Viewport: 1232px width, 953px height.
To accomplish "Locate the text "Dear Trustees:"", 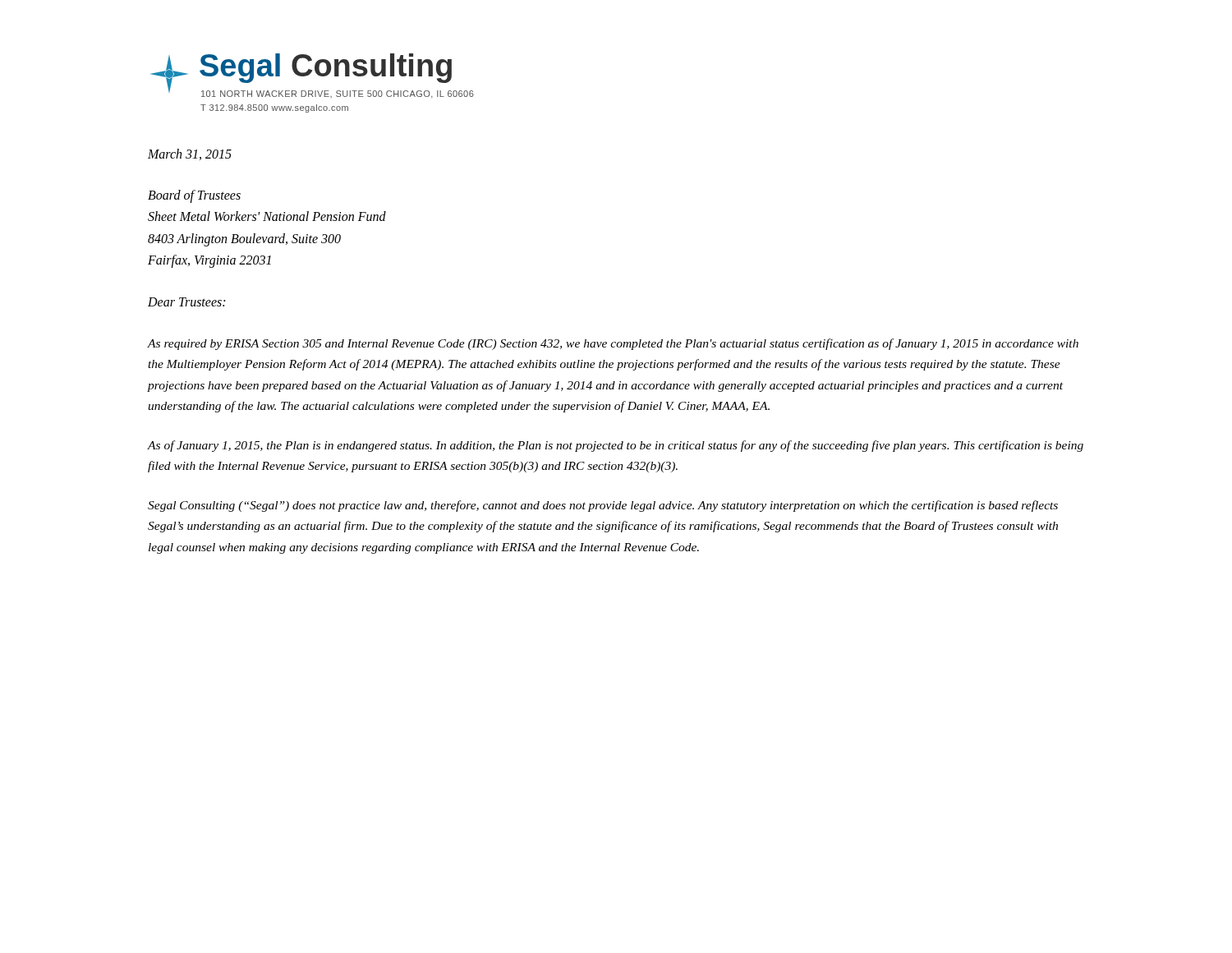I will click(x=187, y=302).
